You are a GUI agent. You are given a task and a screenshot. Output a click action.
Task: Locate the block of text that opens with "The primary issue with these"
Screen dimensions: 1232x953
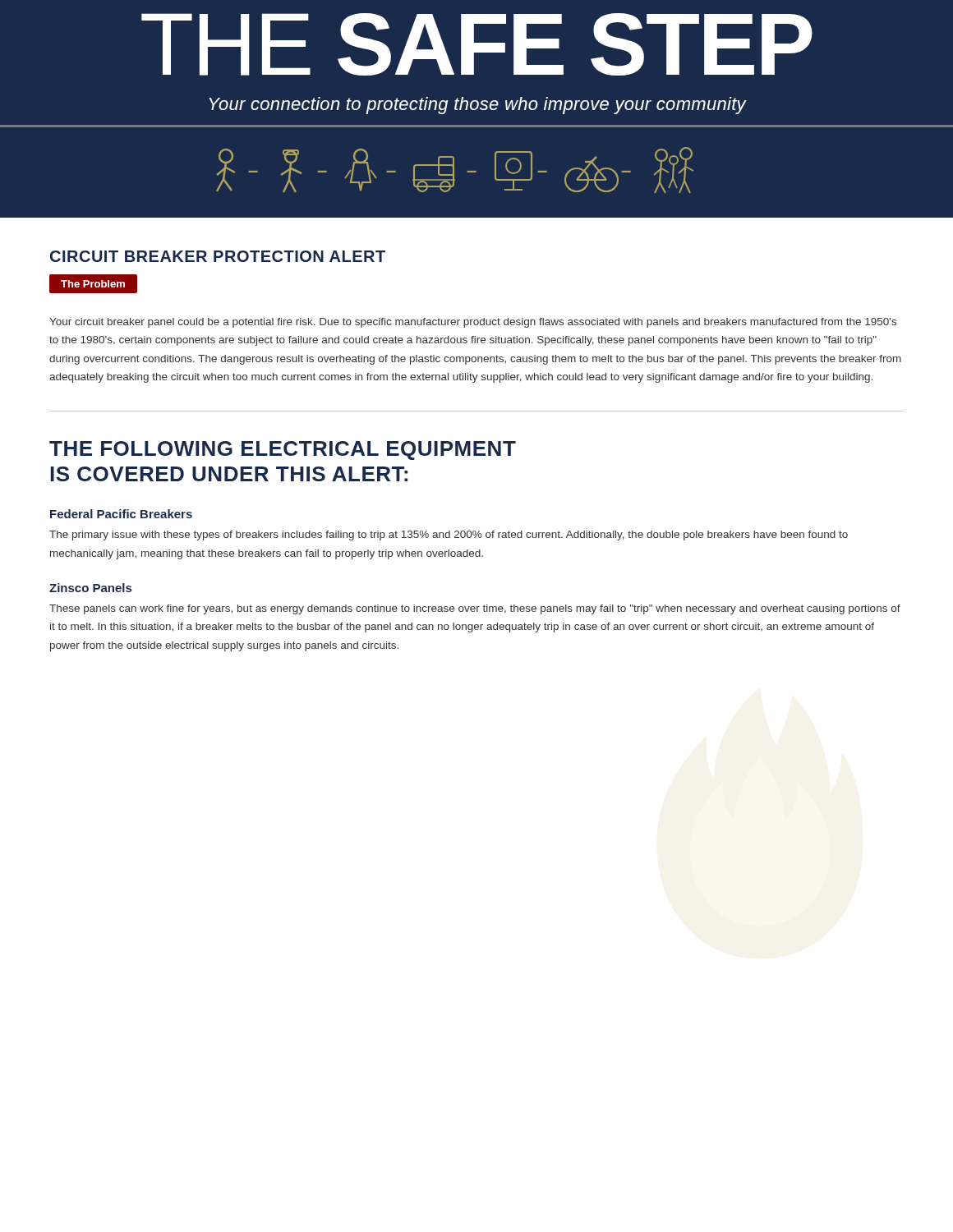[476, 544]
